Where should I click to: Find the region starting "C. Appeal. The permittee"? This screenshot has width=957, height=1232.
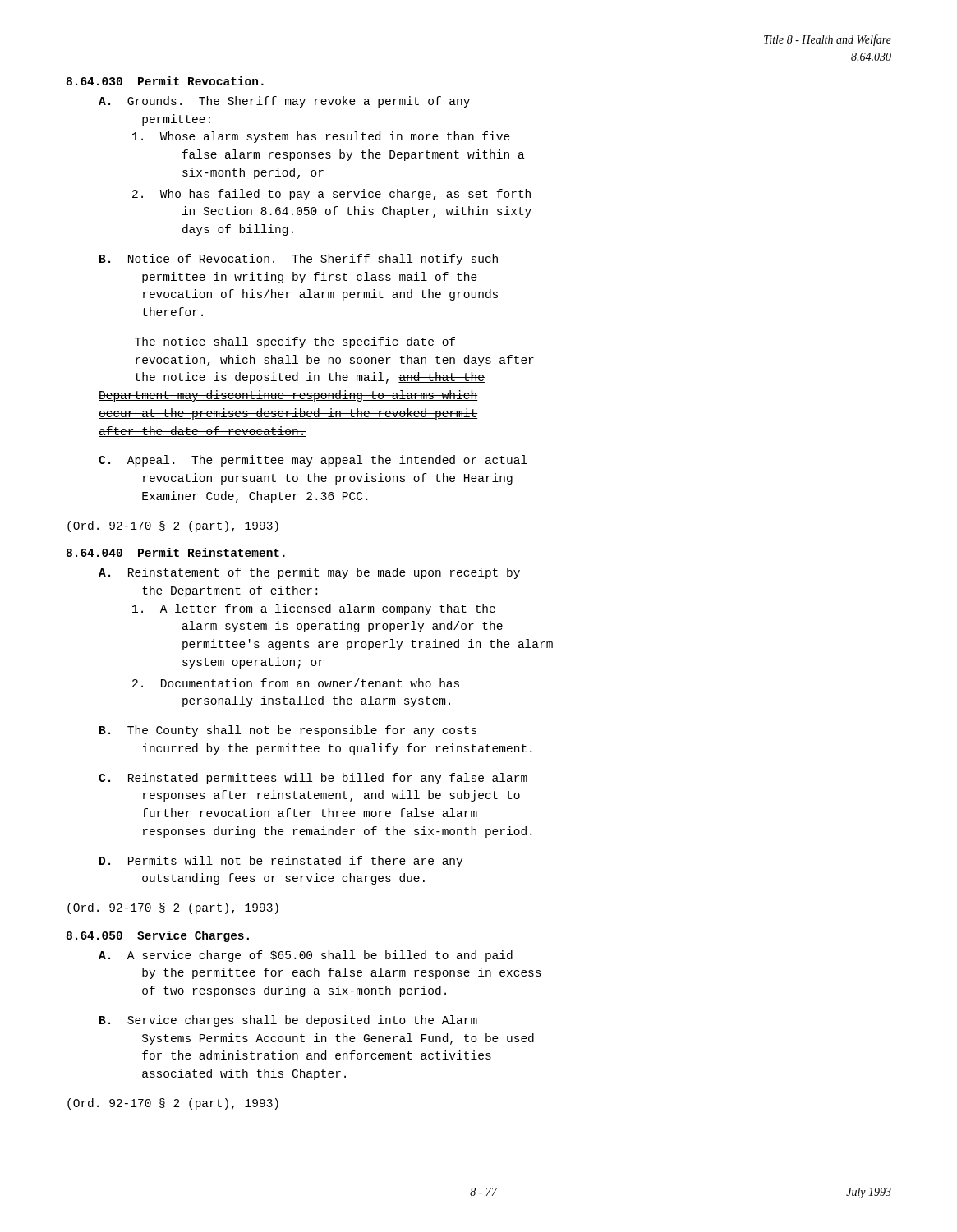[x=495, y=480]
